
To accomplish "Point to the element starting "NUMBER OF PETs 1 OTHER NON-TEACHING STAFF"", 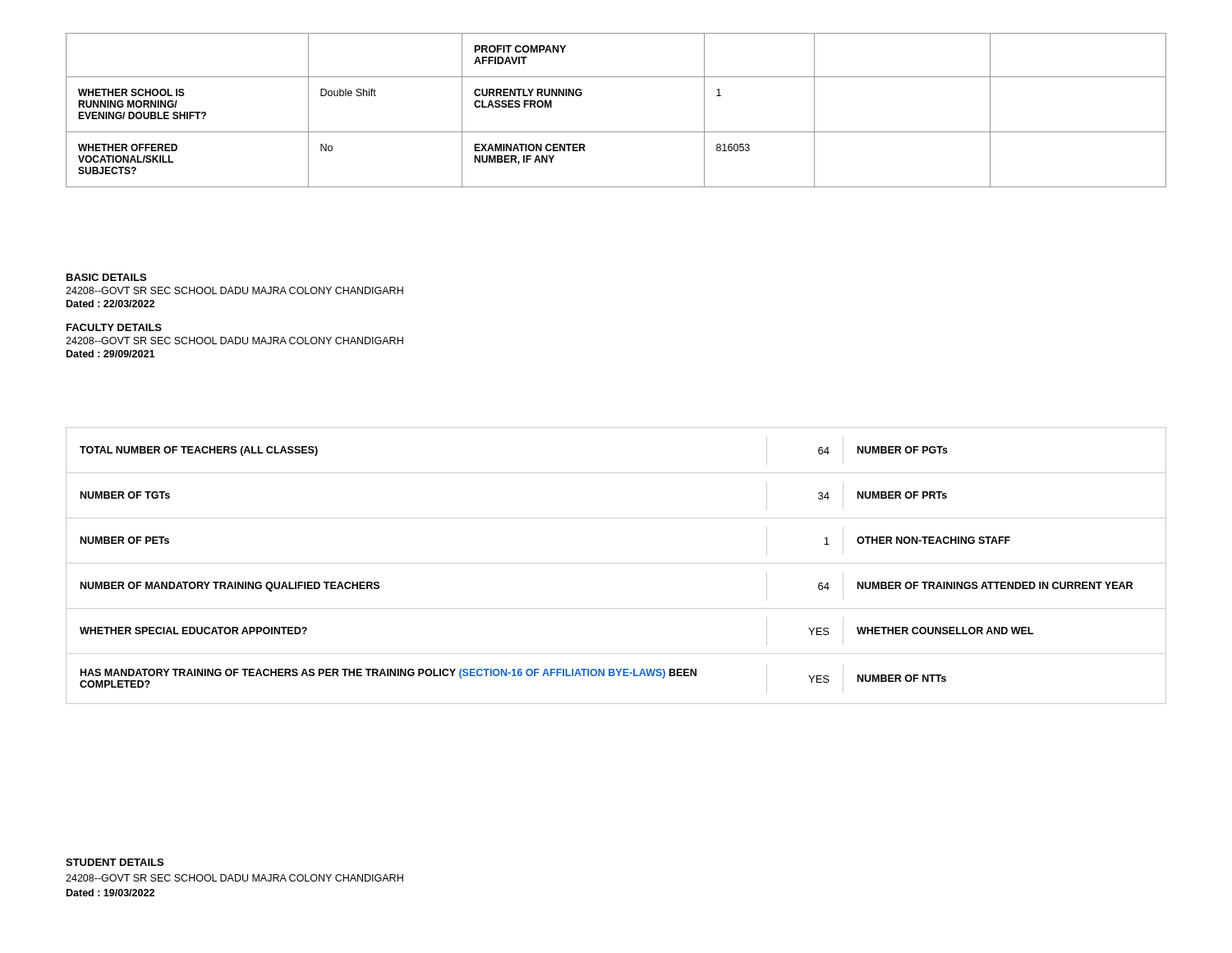I will pyautogui.click(x=131, y=543).
